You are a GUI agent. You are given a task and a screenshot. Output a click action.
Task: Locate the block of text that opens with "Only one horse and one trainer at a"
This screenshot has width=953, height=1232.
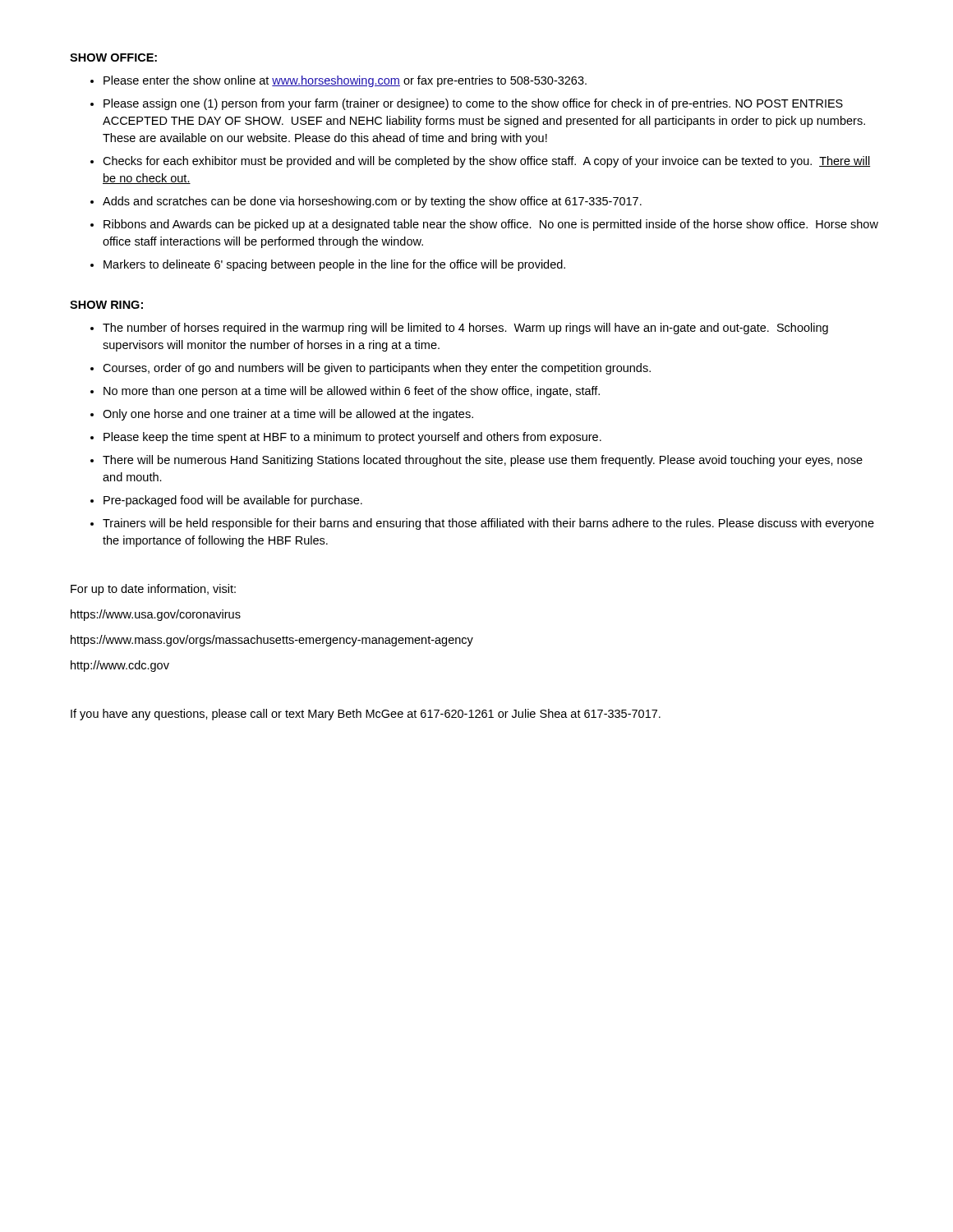tap(288, 414)
